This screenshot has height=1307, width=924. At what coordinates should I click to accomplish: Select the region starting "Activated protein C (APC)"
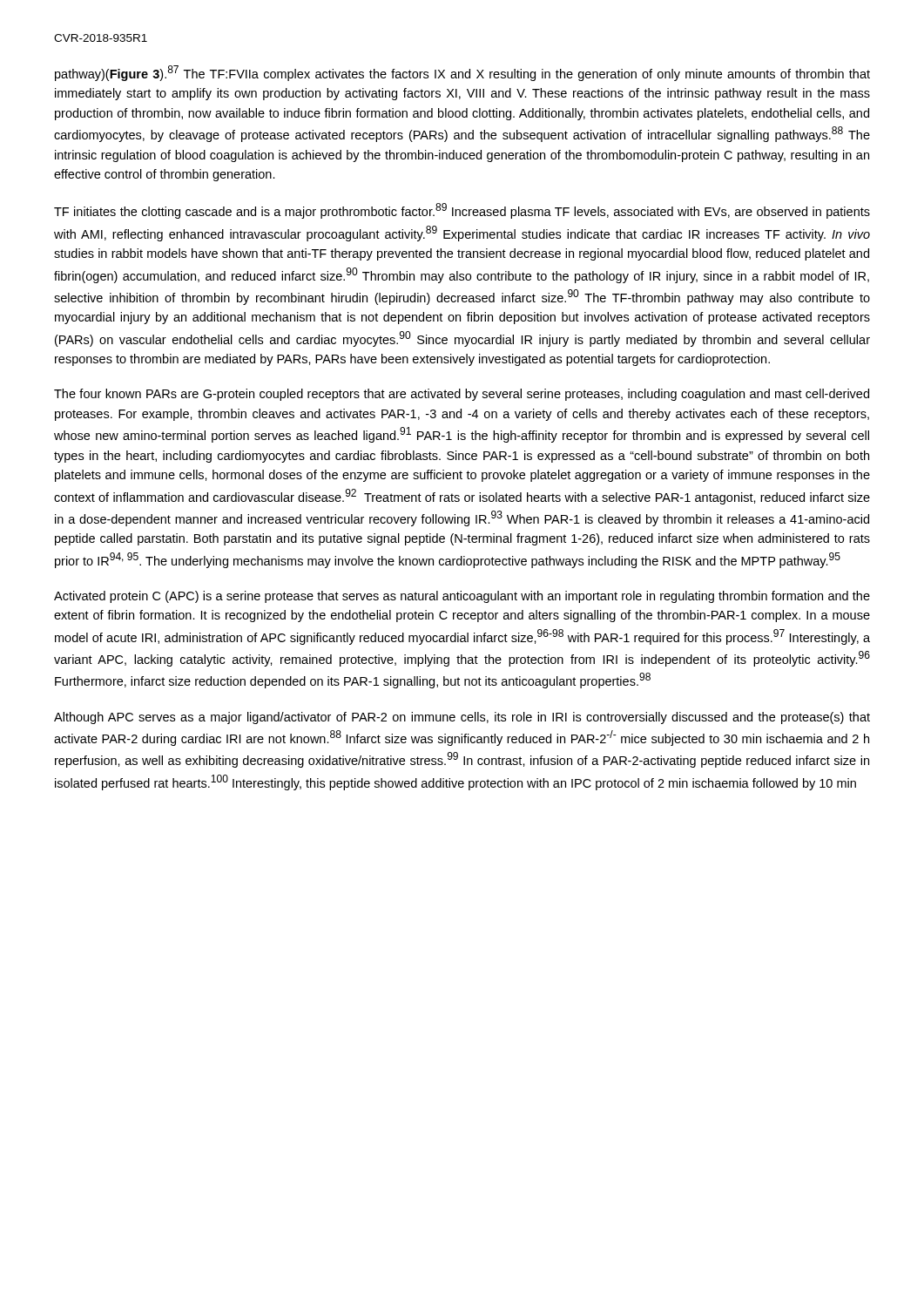[462, 639]
